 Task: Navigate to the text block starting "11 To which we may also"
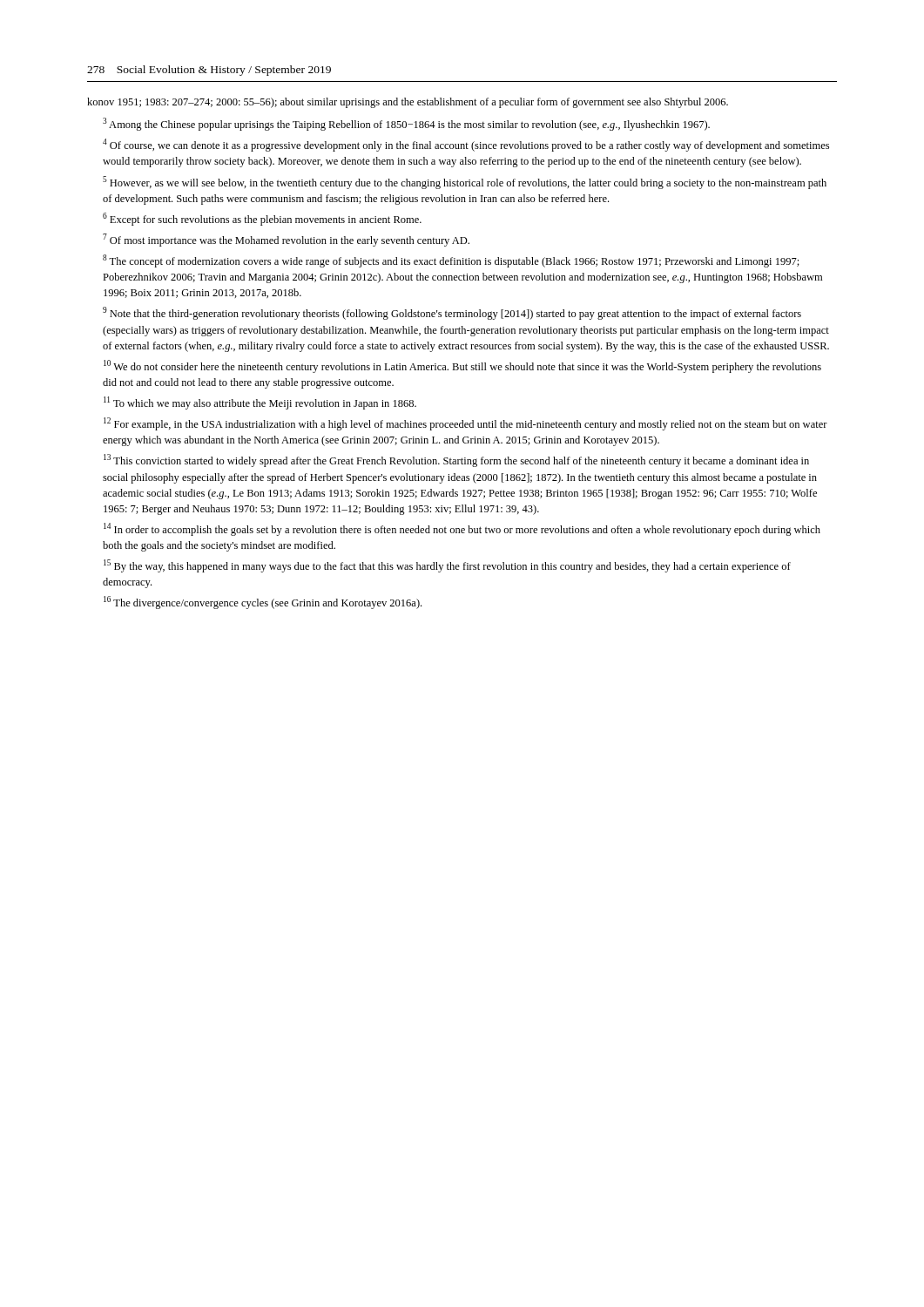coord(260,403)
